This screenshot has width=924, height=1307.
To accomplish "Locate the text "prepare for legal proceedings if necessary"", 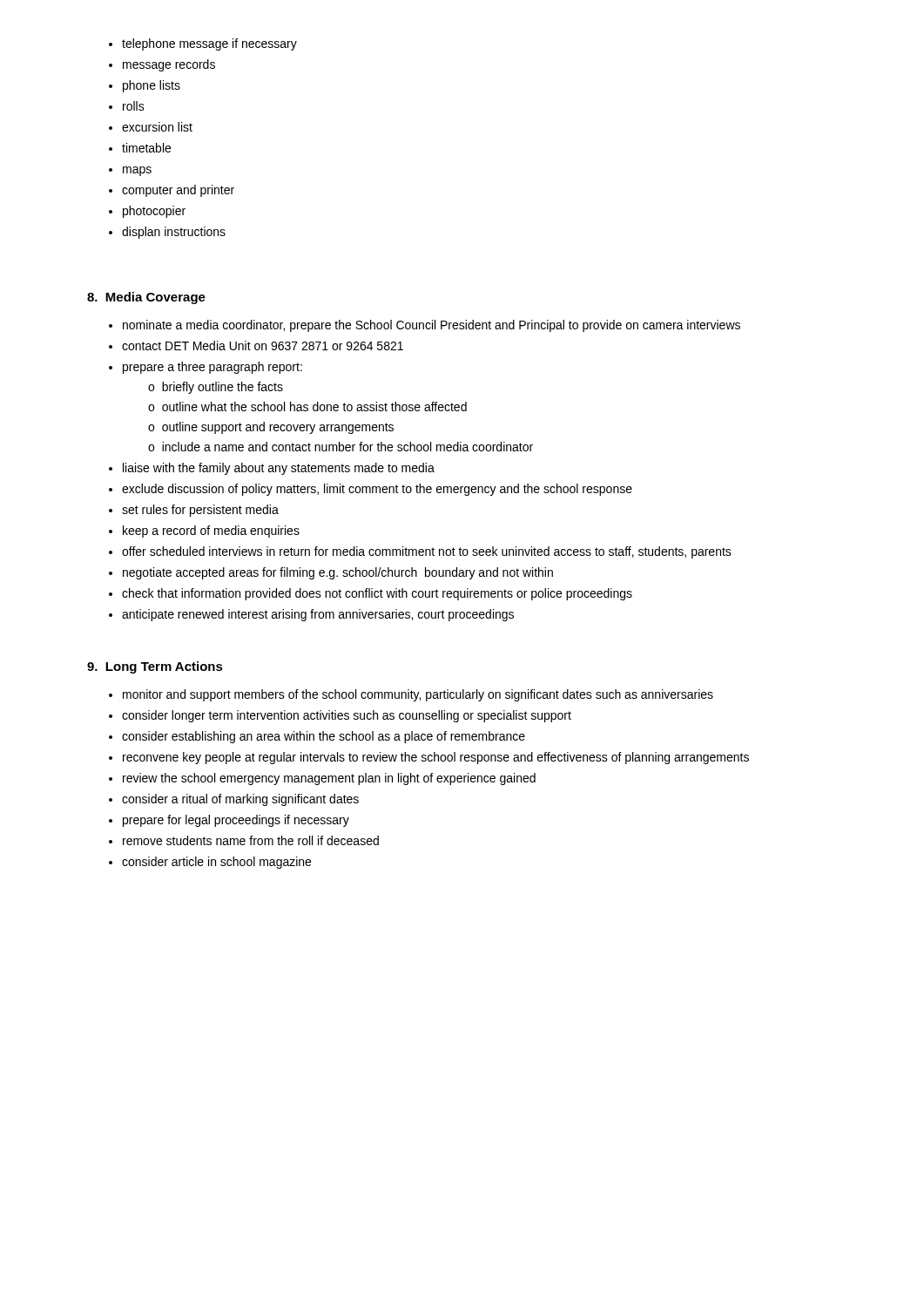I will click(x=236, y=821).
